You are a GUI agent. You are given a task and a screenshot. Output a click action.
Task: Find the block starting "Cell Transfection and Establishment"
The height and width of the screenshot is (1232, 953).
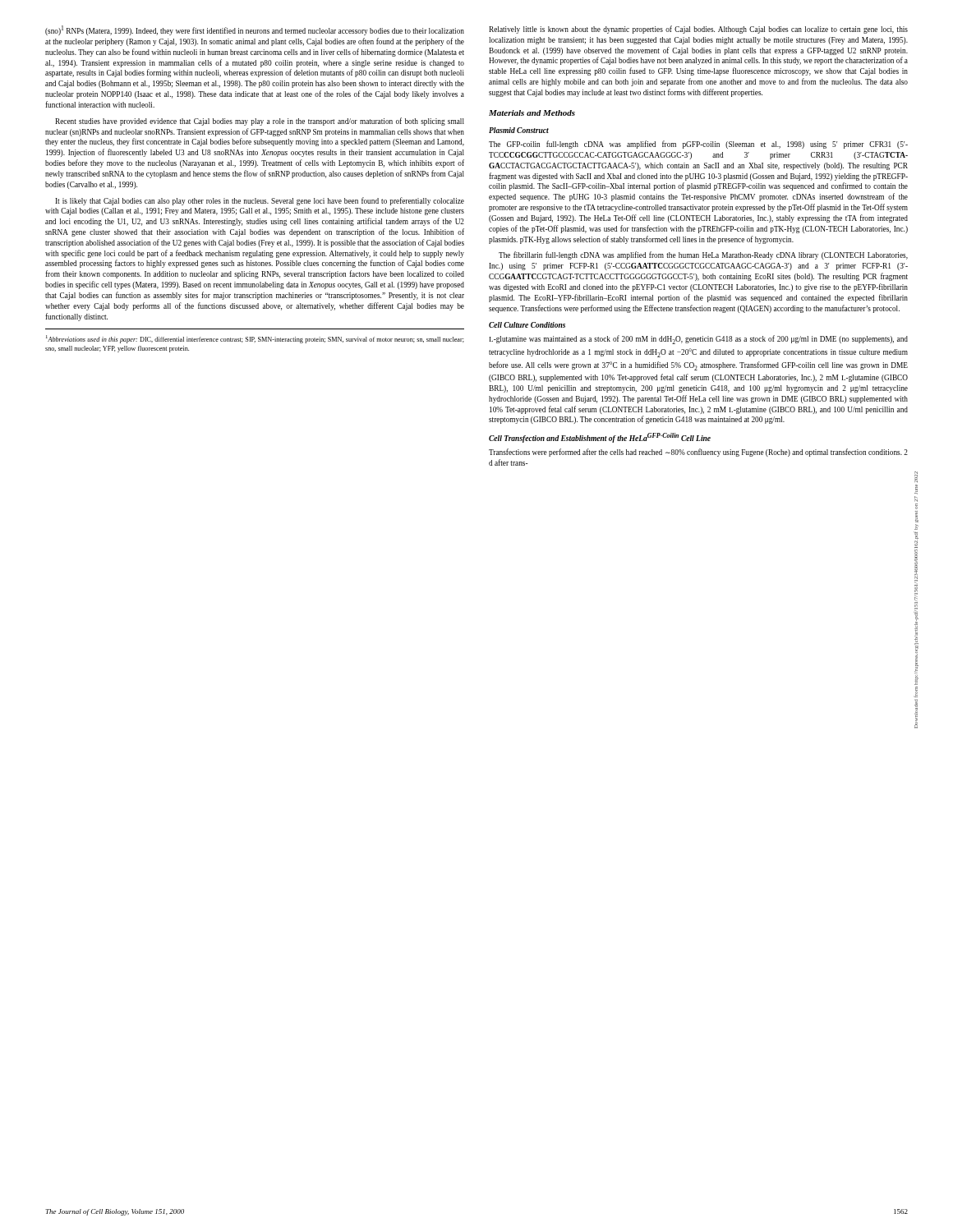click(x=698, y=438)
